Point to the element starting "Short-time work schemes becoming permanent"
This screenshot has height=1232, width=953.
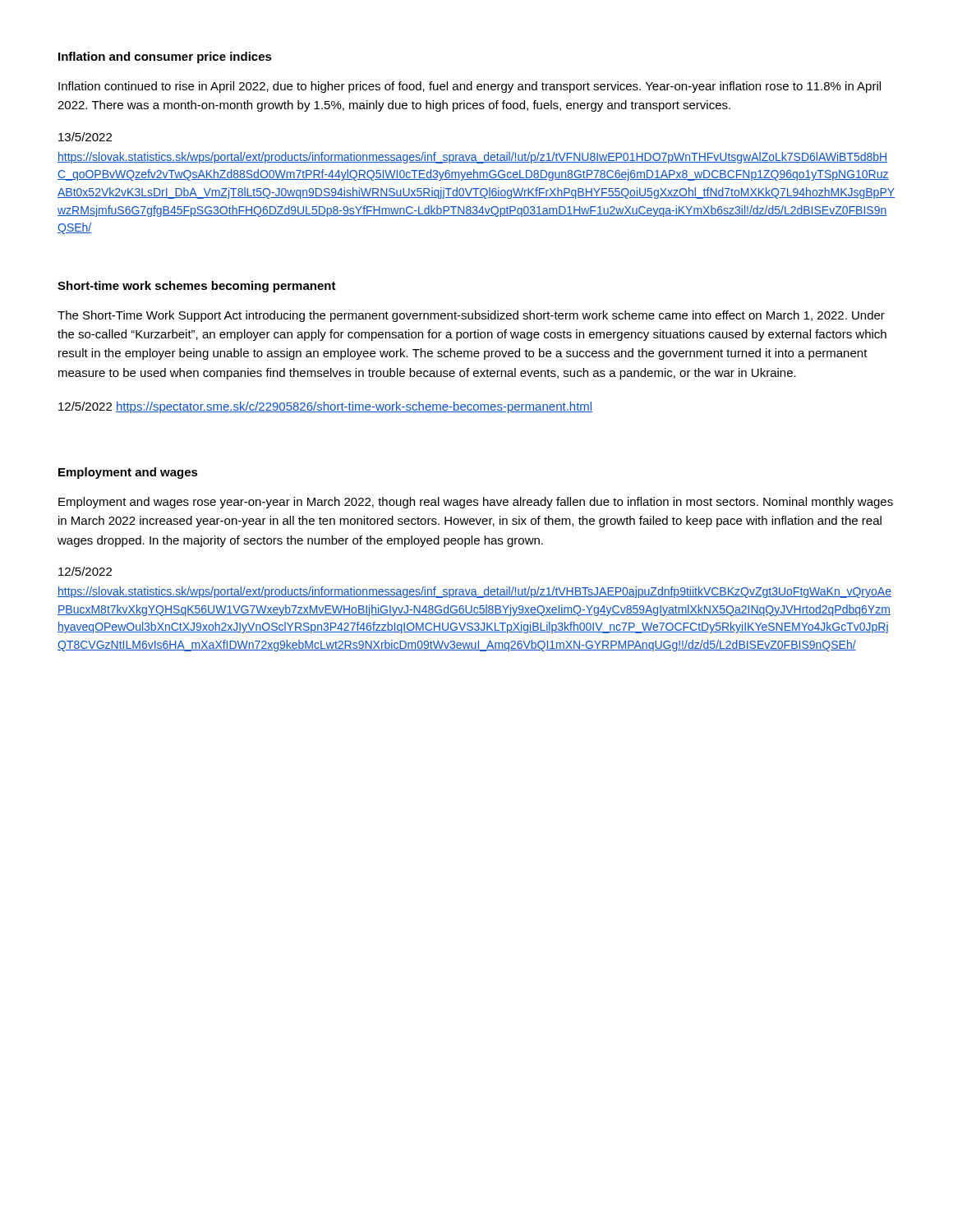tap(197, 285)
